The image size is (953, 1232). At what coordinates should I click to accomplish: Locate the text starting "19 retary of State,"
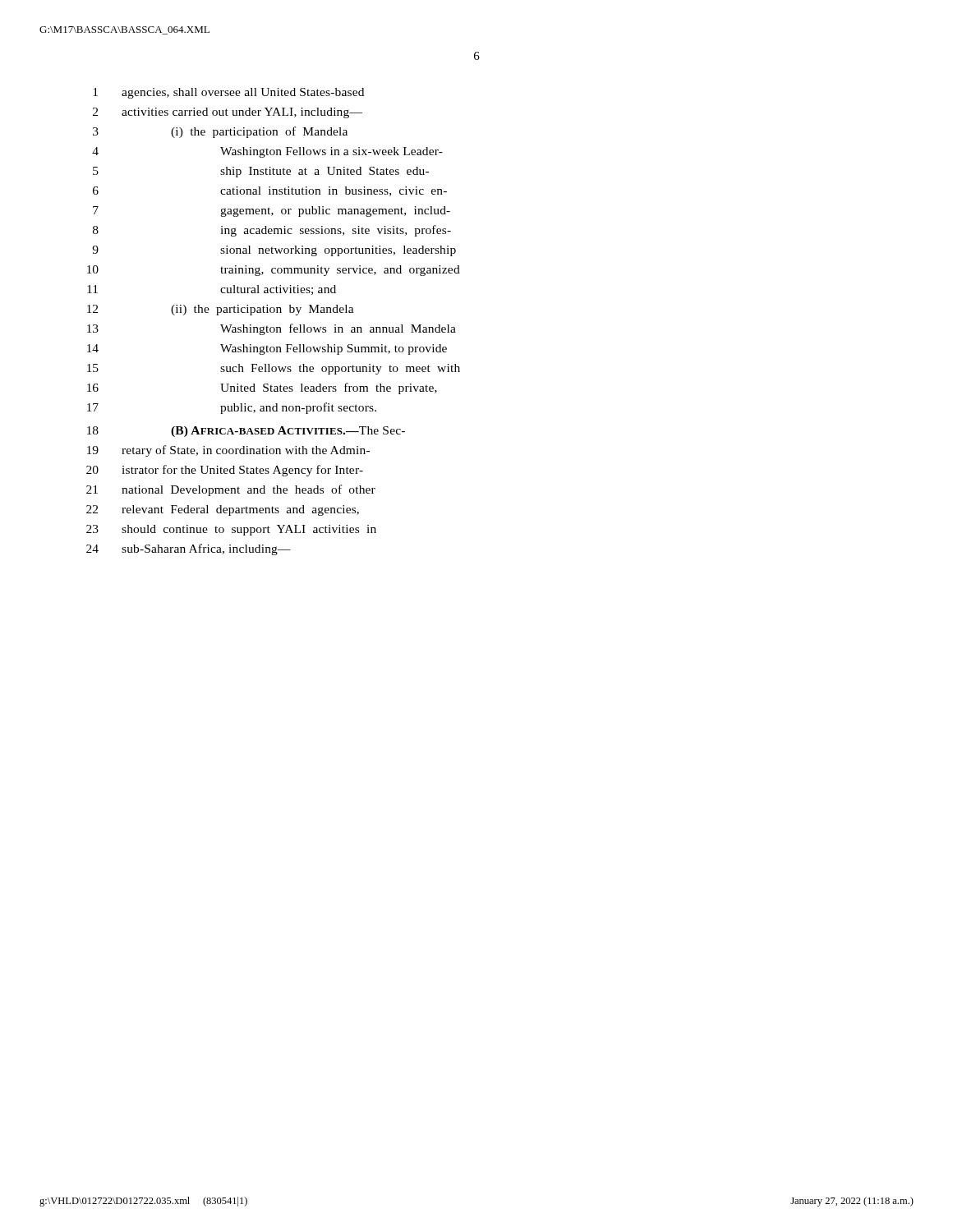click(228, 451)
